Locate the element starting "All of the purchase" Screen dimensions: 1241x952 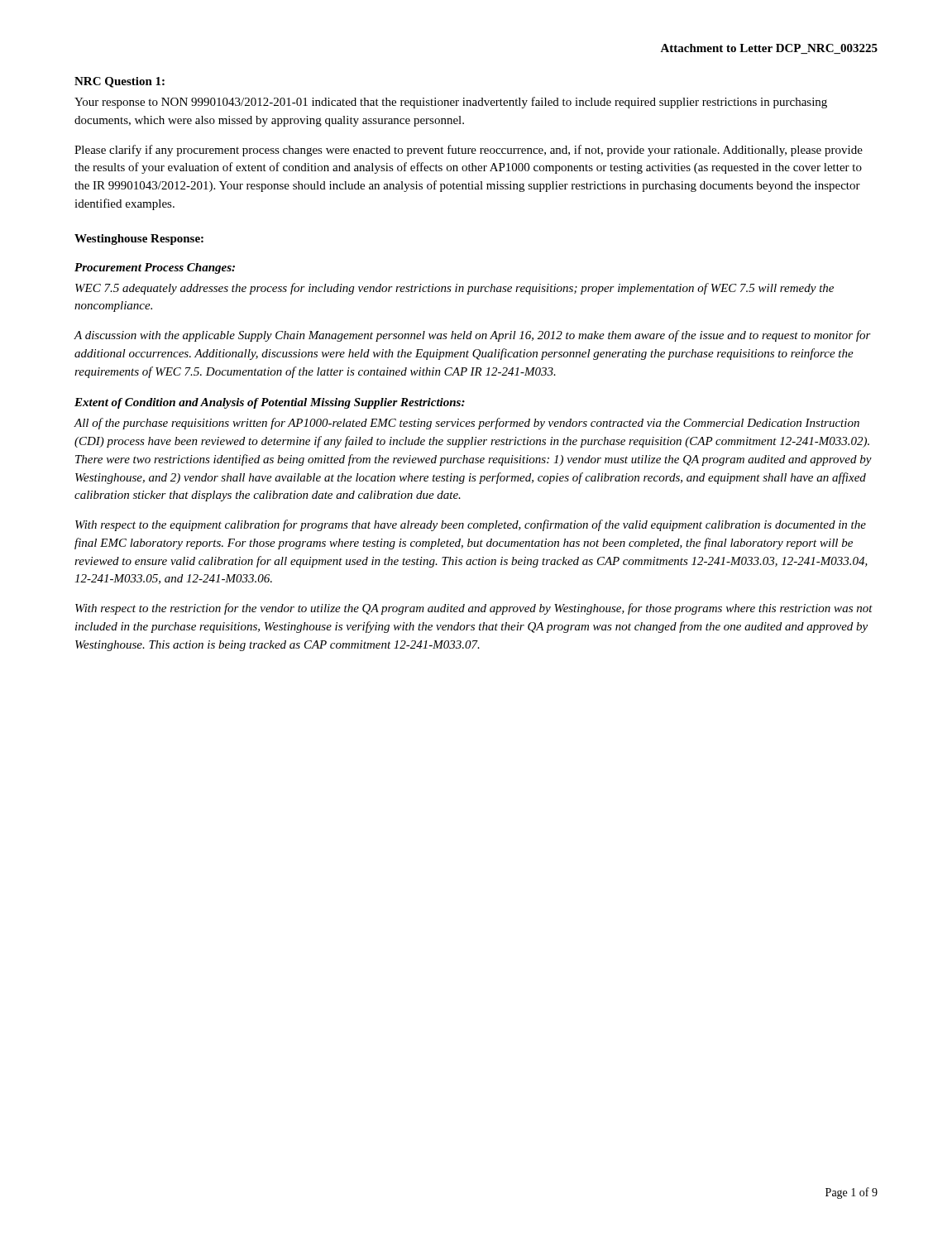[473, 459]
